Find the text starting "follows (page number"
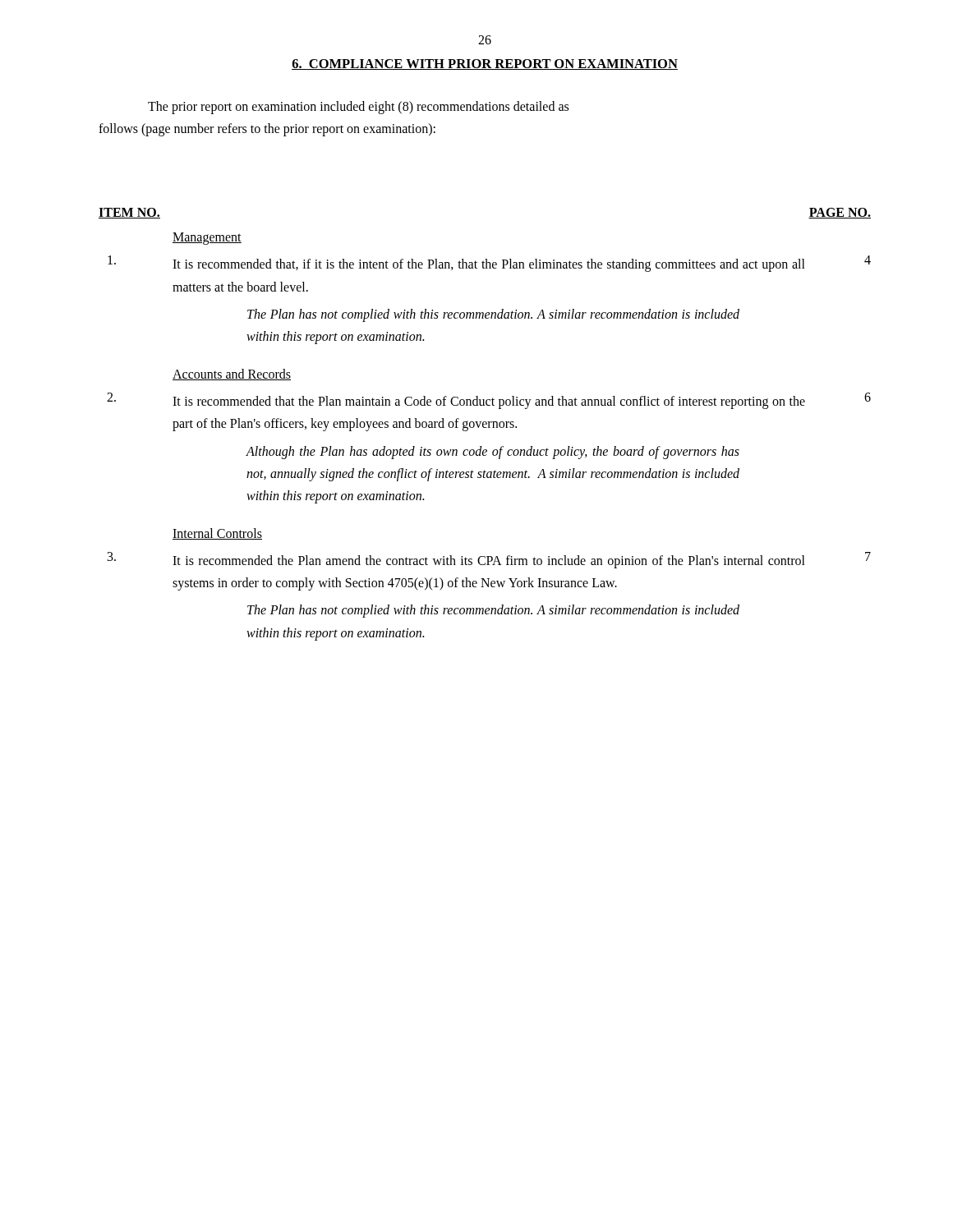This screenshot has height=1232, width=953. [x=267, y=129]
